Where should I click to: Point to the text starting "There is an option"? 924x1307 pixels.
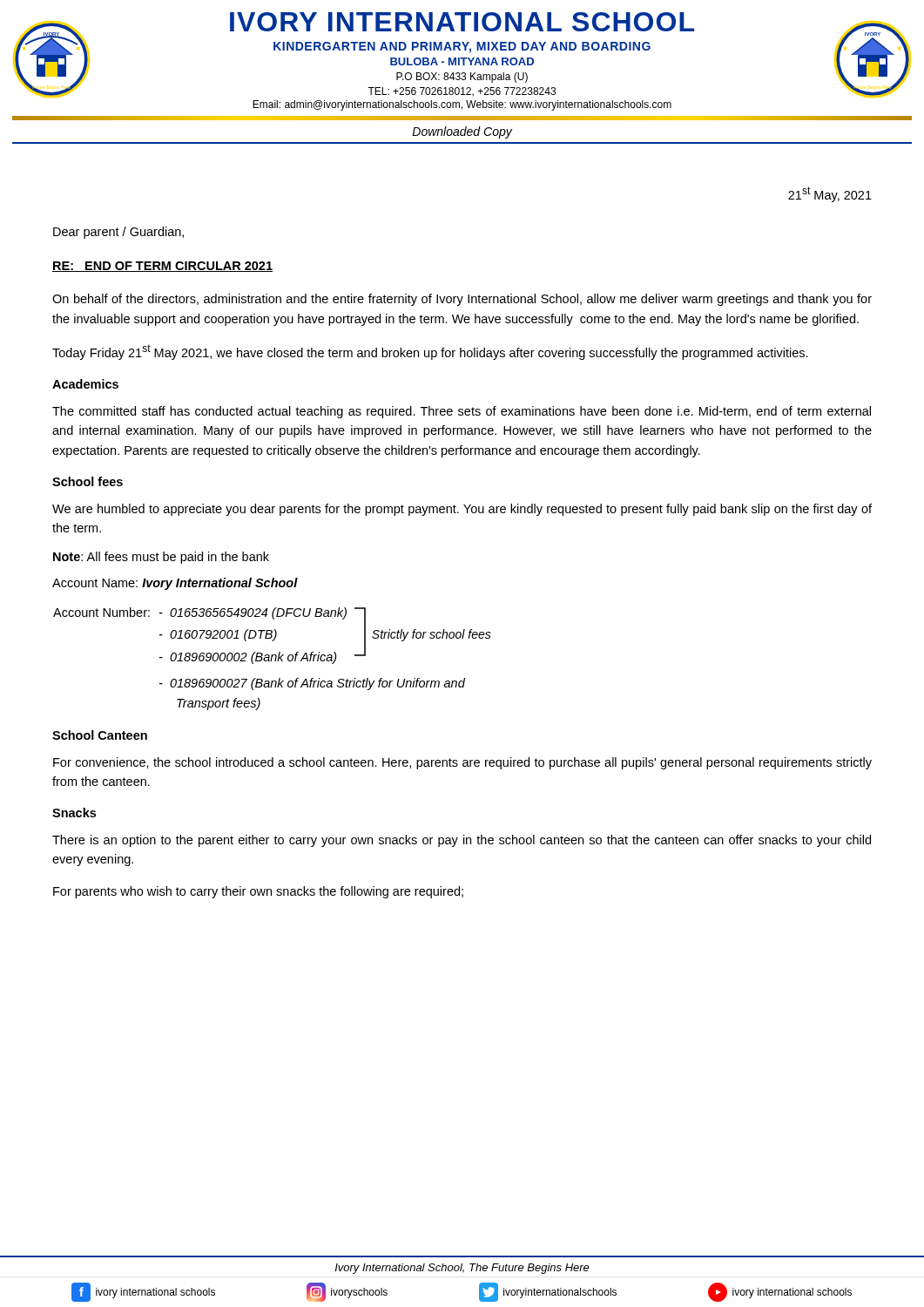[462, 850]
